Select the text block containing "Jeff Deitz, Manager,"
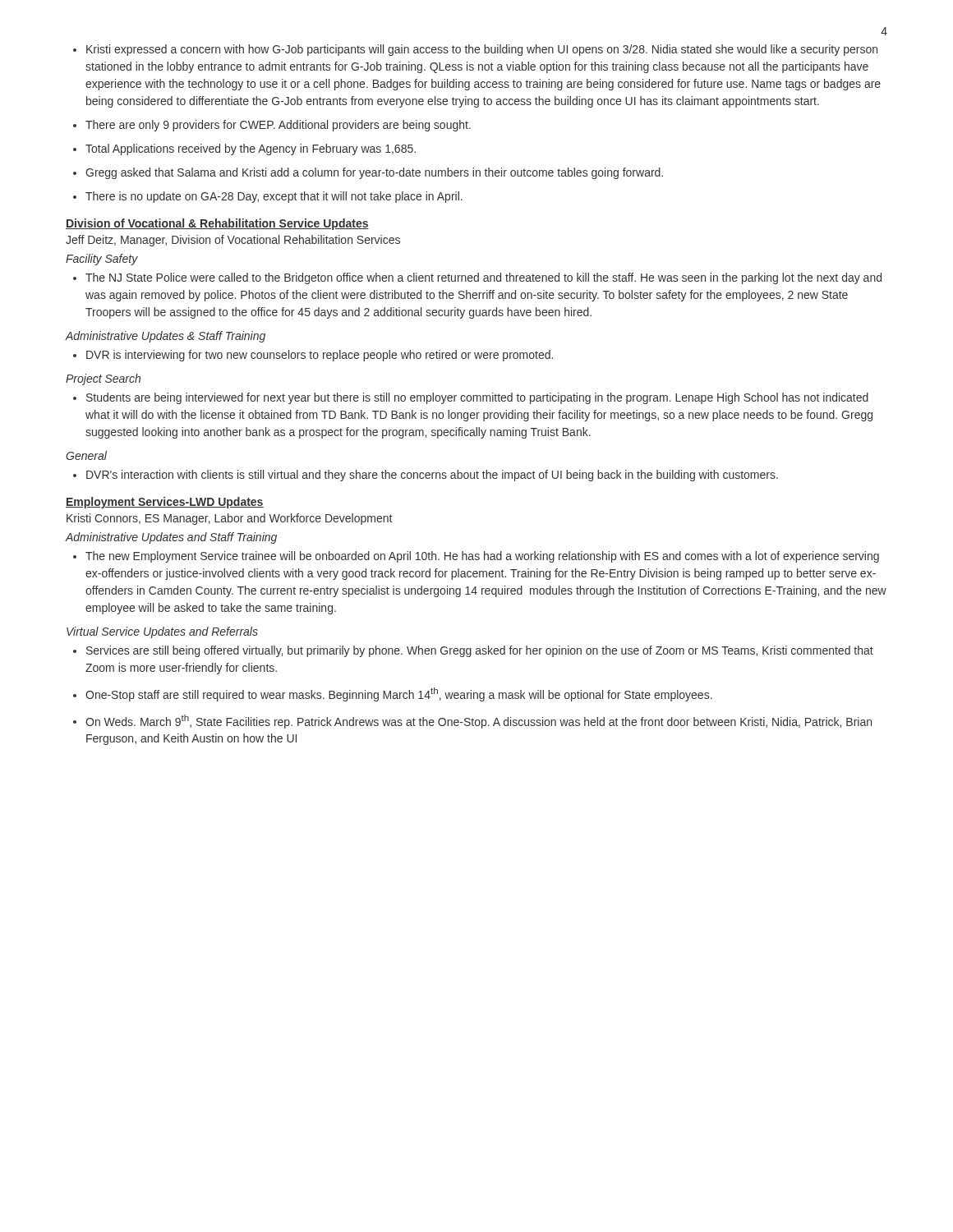The image size is (953, 1232). (233, 240)
